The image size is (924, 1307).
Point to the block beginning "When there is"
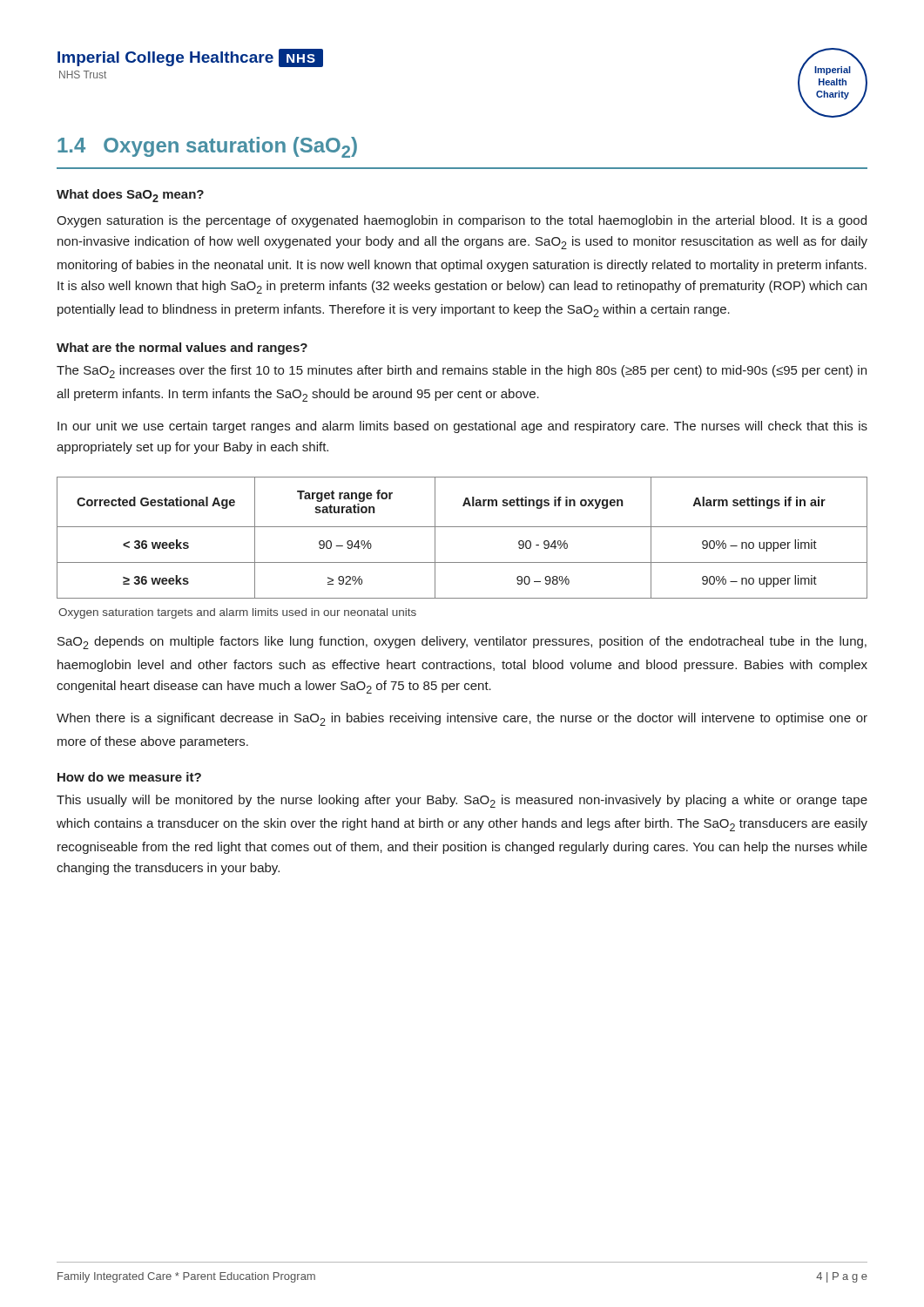[462, 729]
